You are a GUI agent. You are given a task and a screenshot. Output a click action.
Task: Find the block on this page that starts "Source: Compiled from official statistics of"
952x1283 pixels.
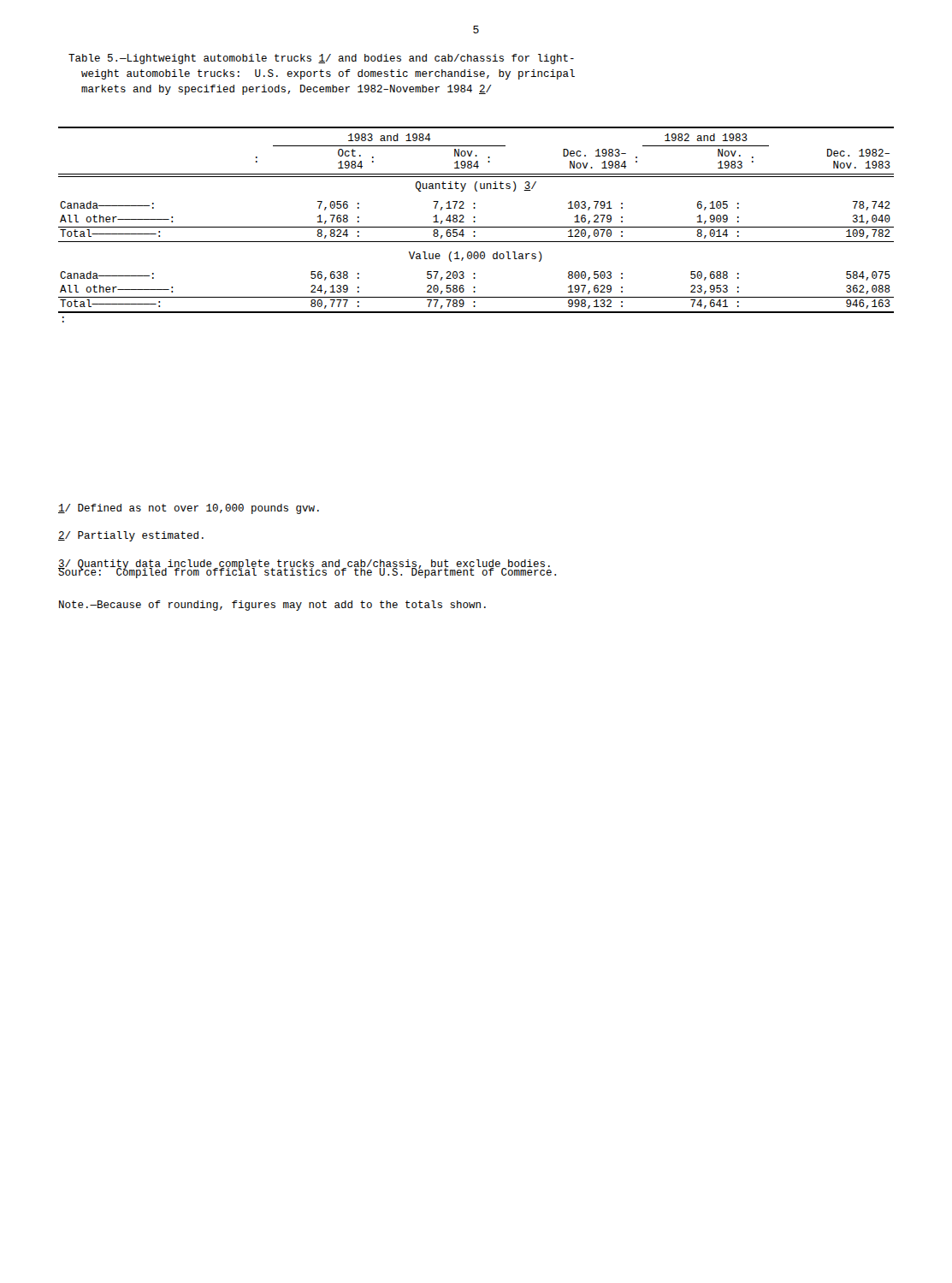pos(308,573)
